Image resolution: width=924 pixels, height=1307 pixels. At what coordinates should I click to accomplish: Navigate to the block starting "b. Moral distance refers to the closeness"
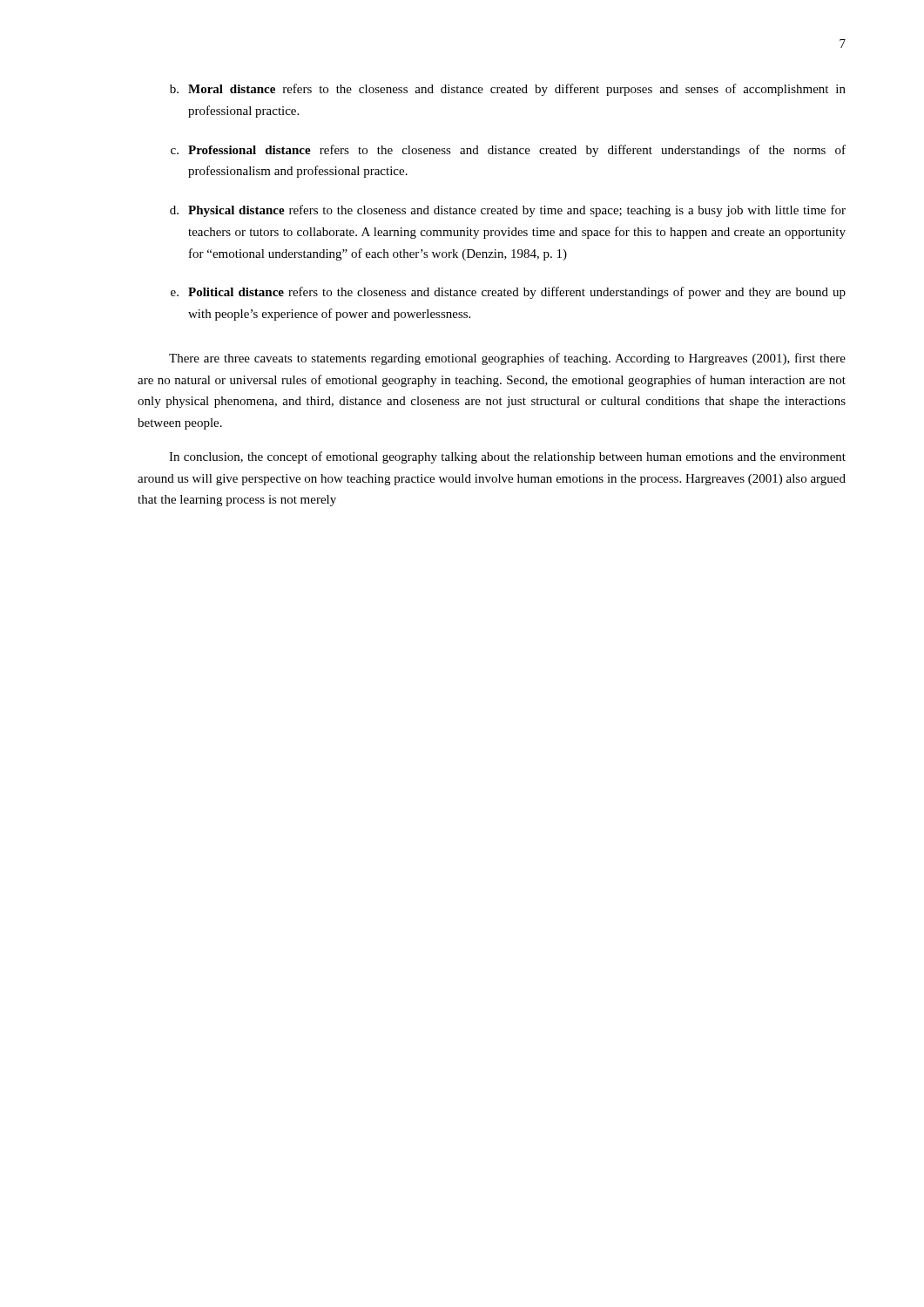[x=492, y=100]
